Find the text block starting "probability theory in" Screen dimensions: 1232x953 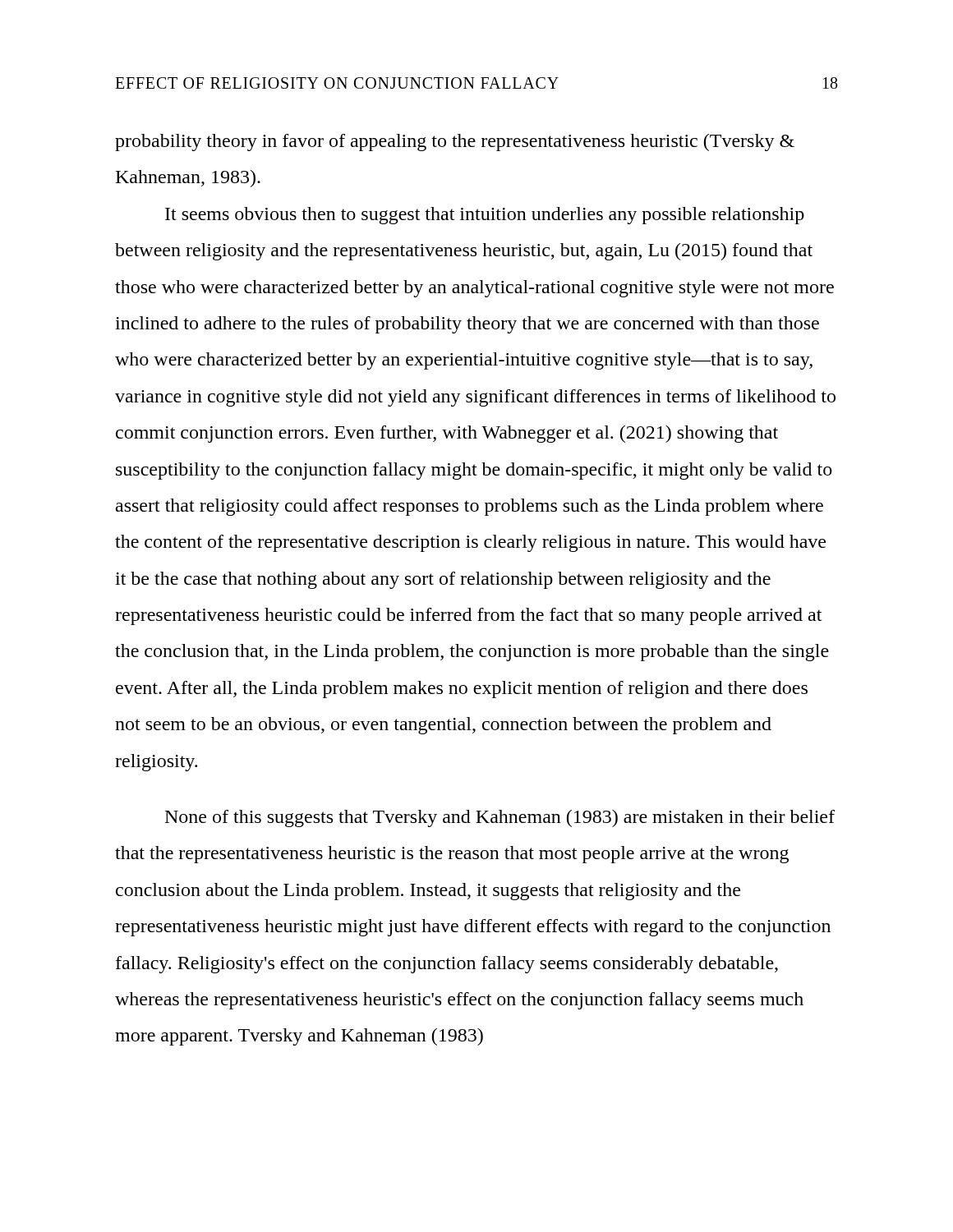click(x=455, y=143)
